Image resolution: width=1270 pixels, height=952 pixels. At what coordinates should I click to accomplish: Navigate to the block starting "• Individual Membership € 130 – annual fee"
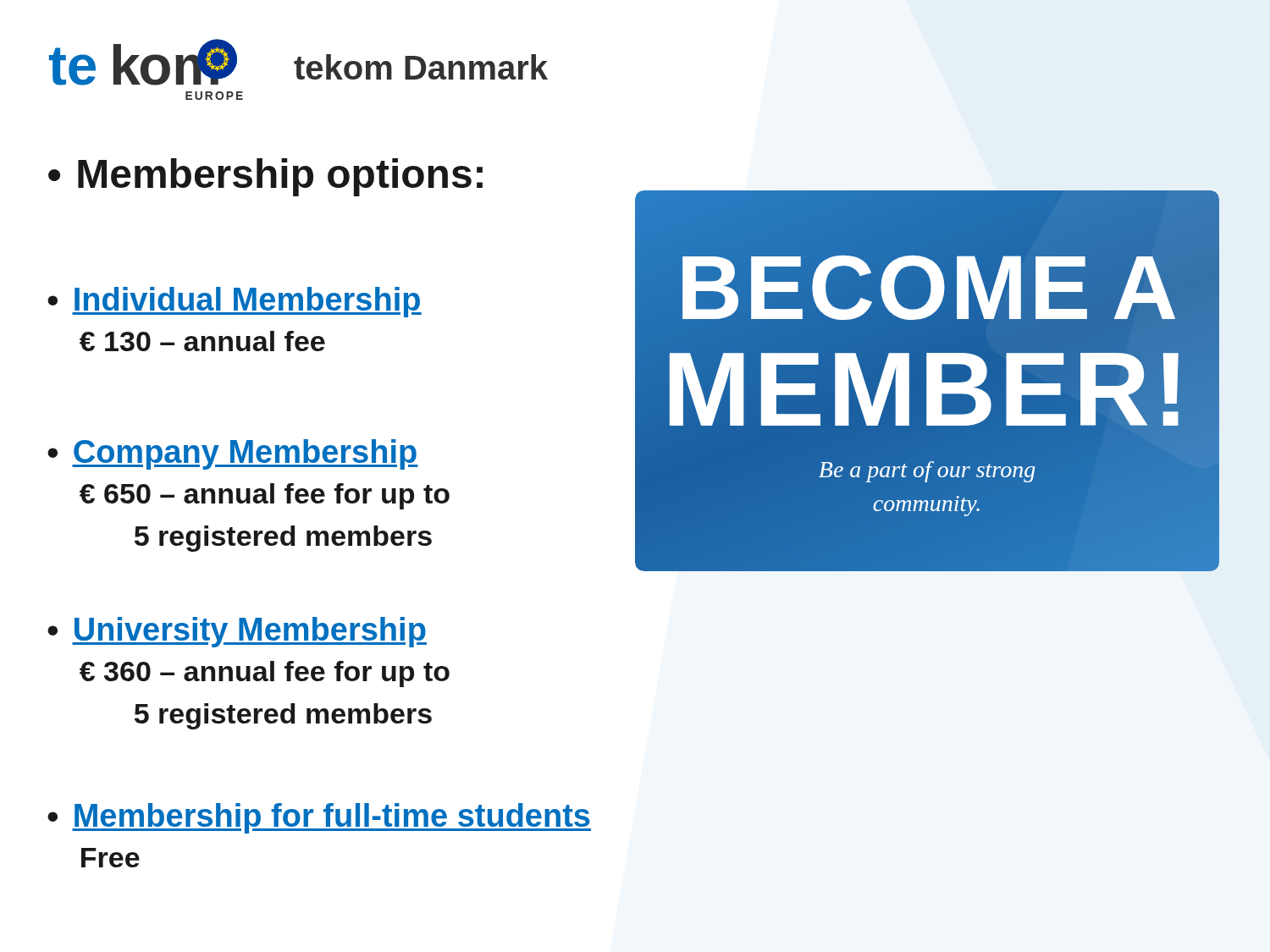pos(234,321)
